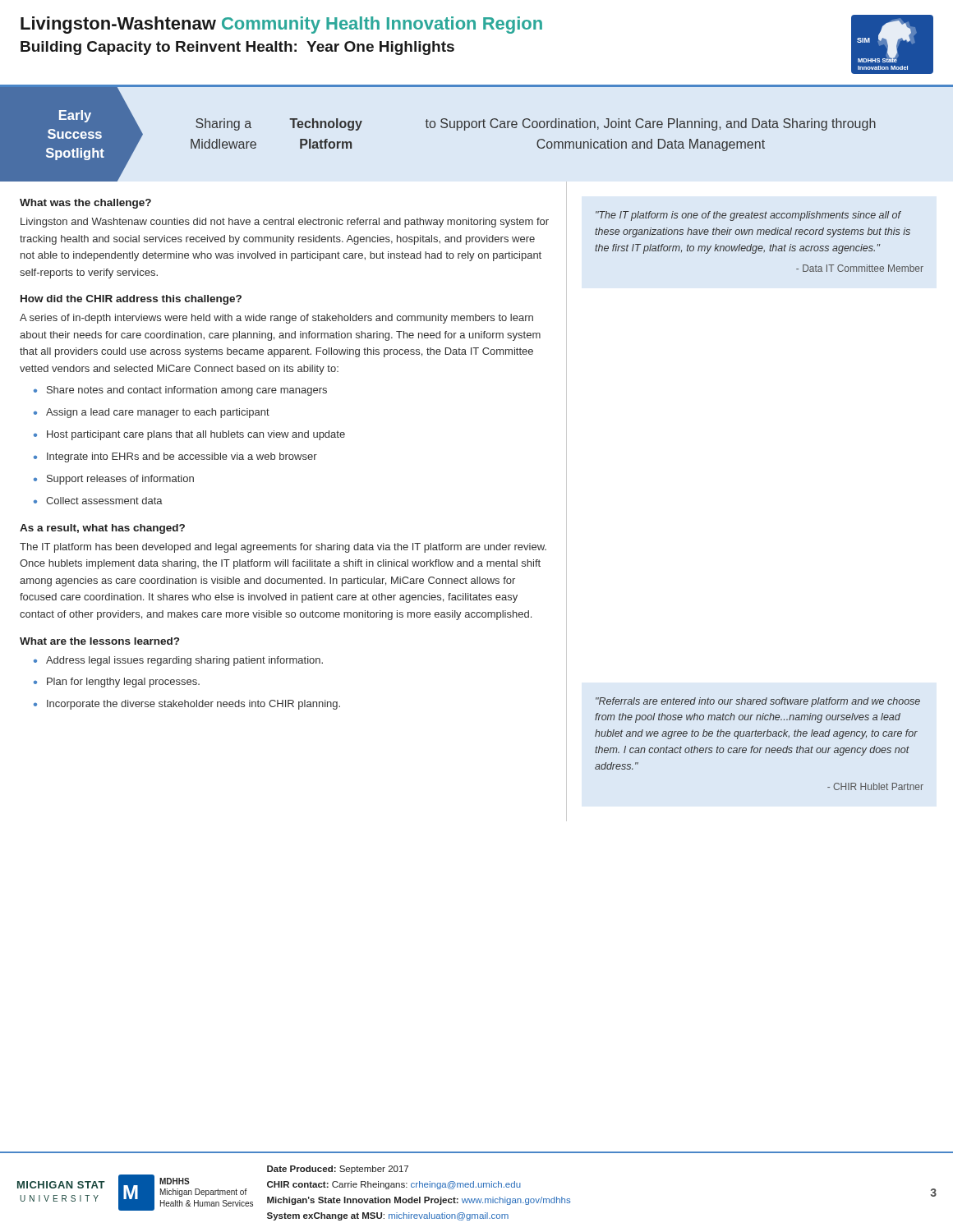Viewport: 953px width, 1232px height.
Task: Click on the list item containing "•Address legal issues regarding sharing patient information."
Action: [178, 661]
